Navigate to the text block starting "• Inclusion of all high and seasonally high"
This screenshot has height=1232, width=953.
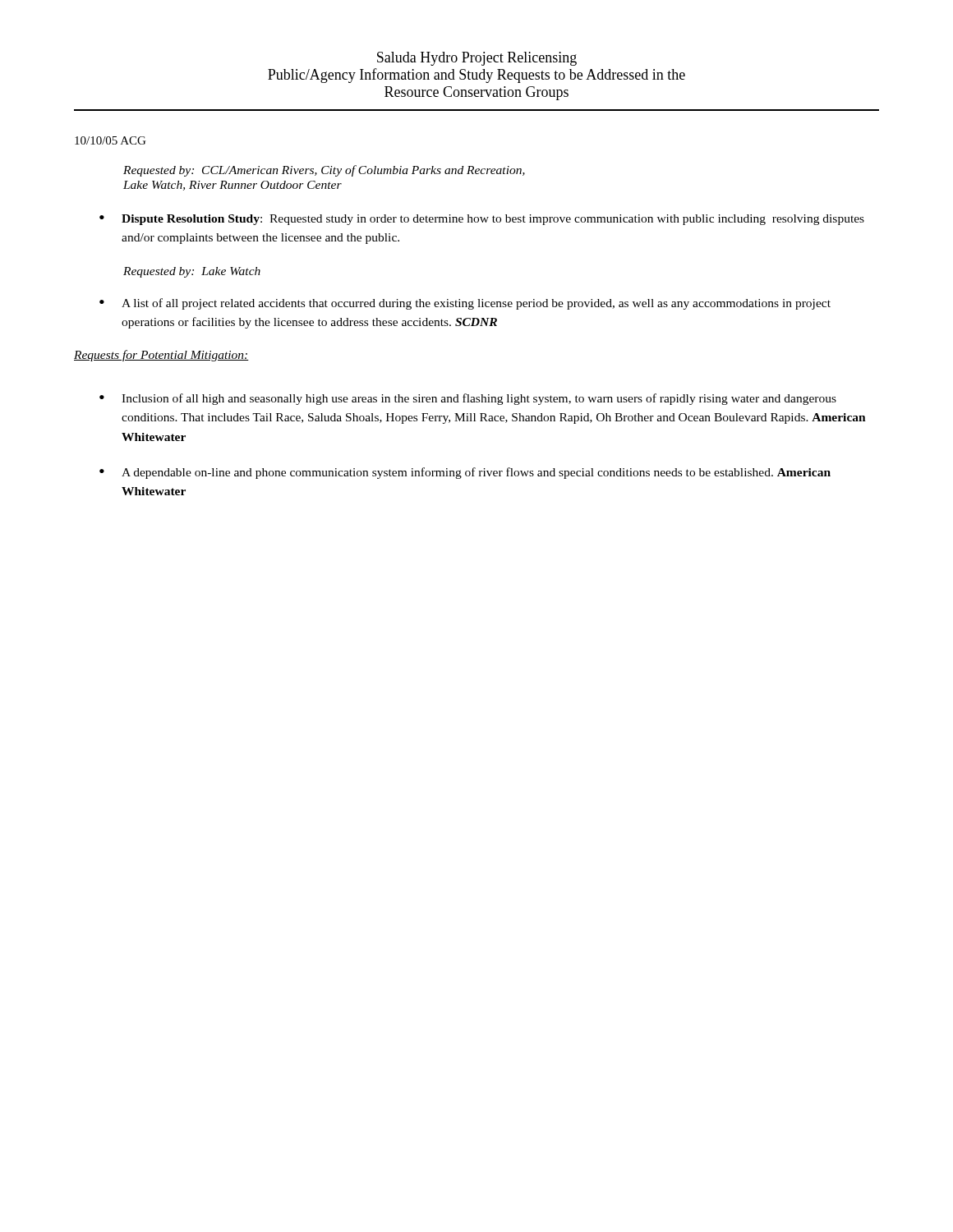pyautogui.click(x=489, y=417)
